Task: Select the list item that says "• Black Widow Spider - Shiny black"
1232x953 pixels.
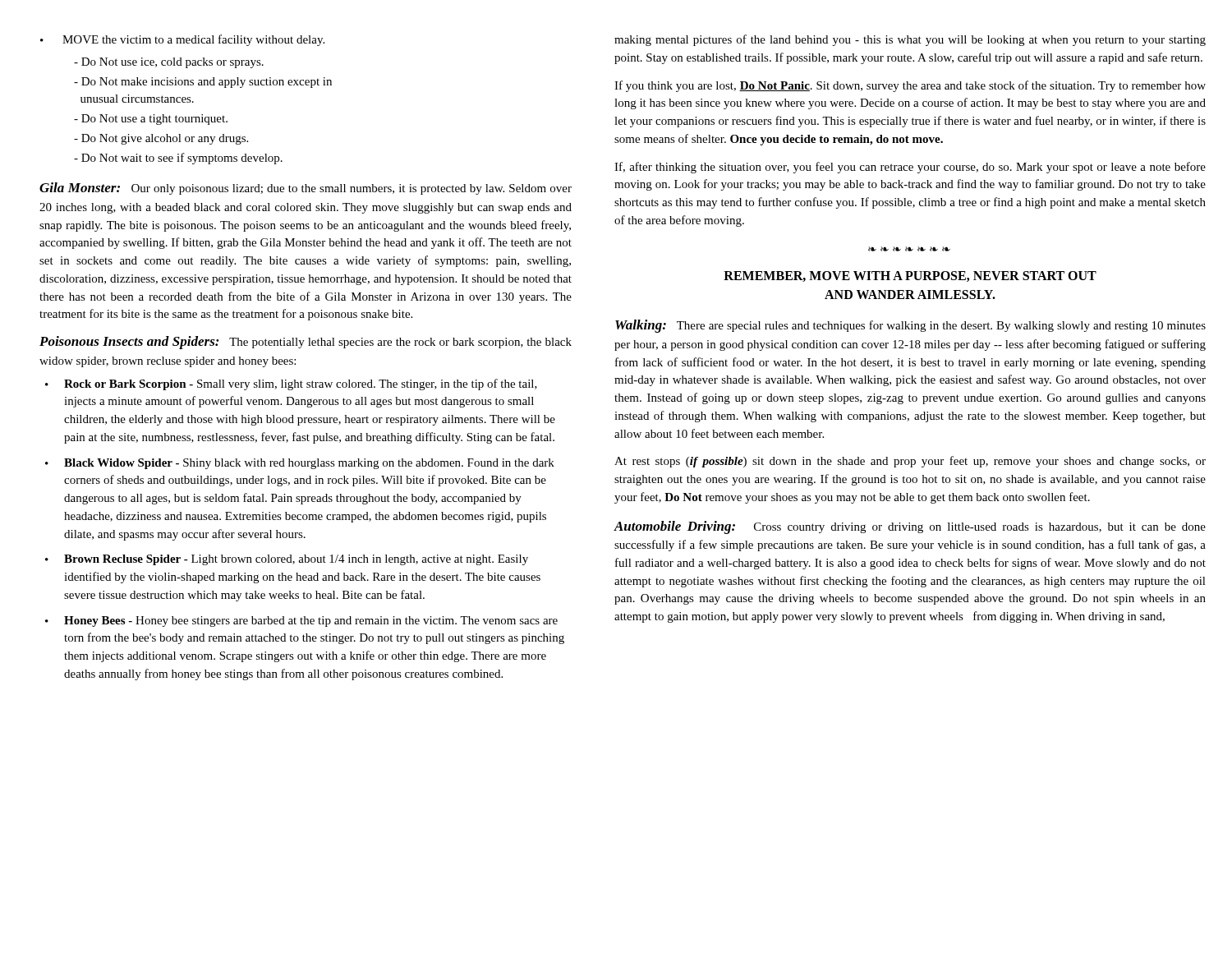Action: tap(308, 499)
